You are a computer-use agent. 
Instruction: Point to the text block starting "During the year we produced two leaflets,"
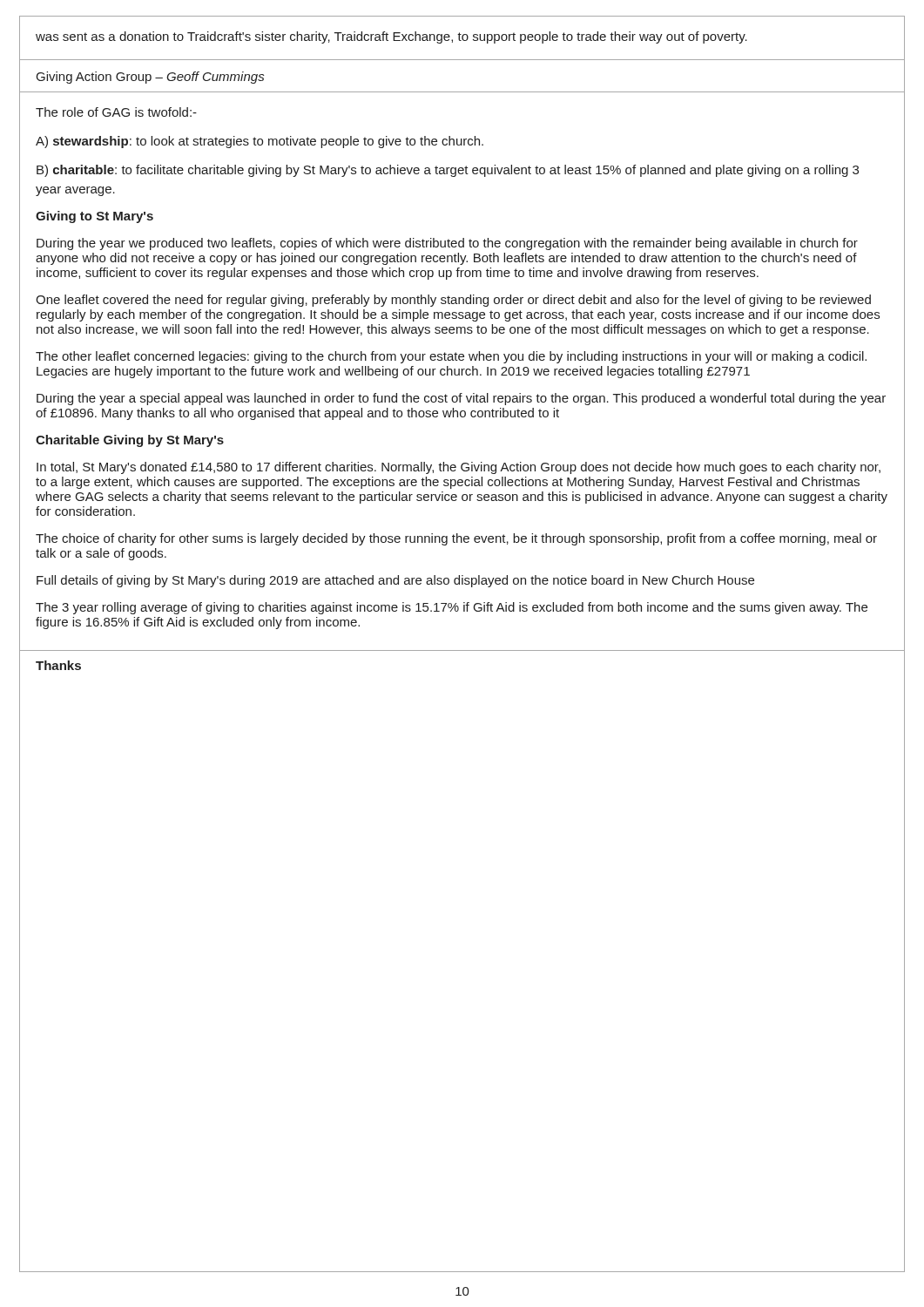click(447, 257)
